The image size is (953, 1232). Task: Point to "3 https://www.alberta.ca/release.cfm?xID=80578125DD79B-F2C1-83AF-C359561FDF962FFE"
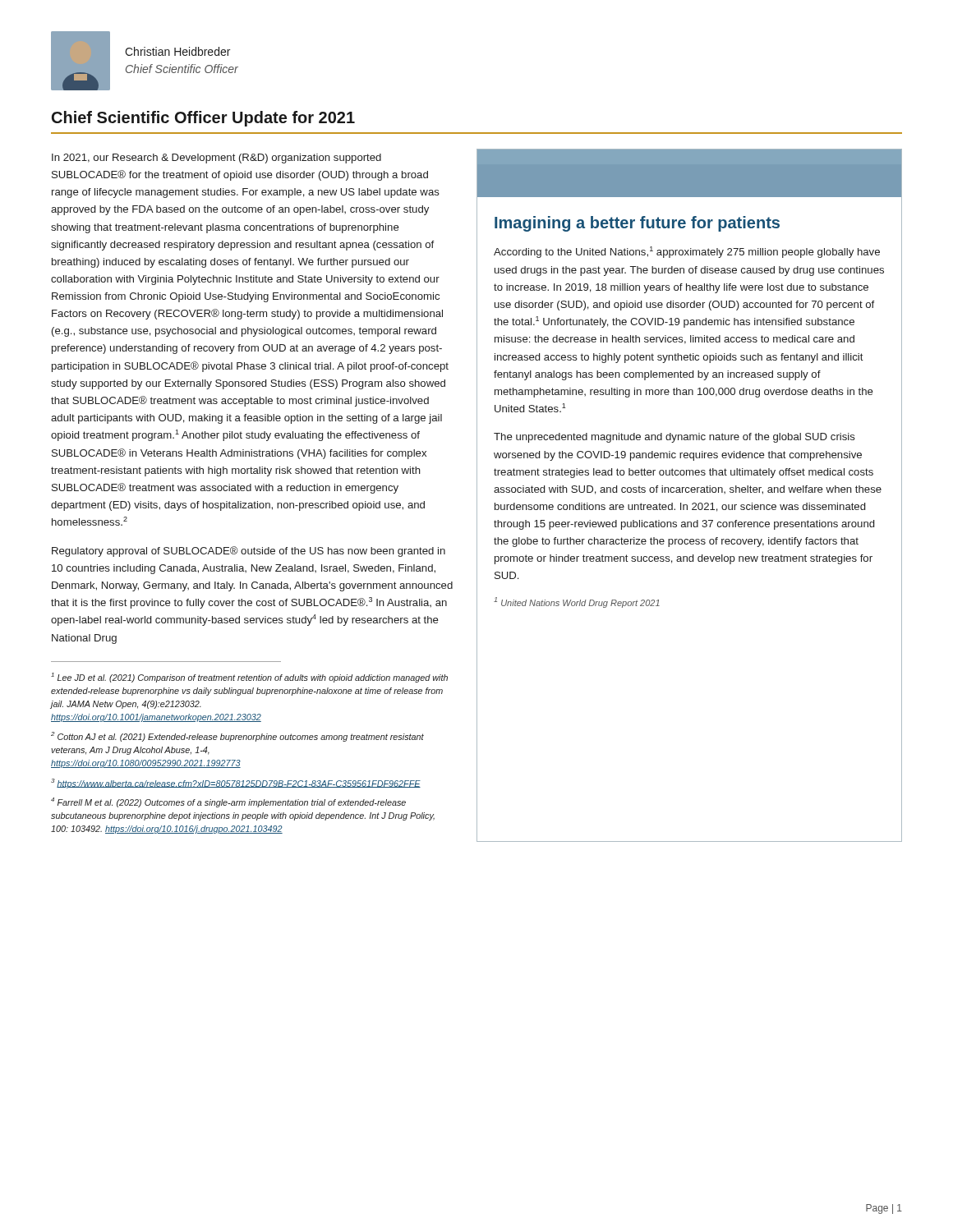pyautogui.click(x=236, y=782)
